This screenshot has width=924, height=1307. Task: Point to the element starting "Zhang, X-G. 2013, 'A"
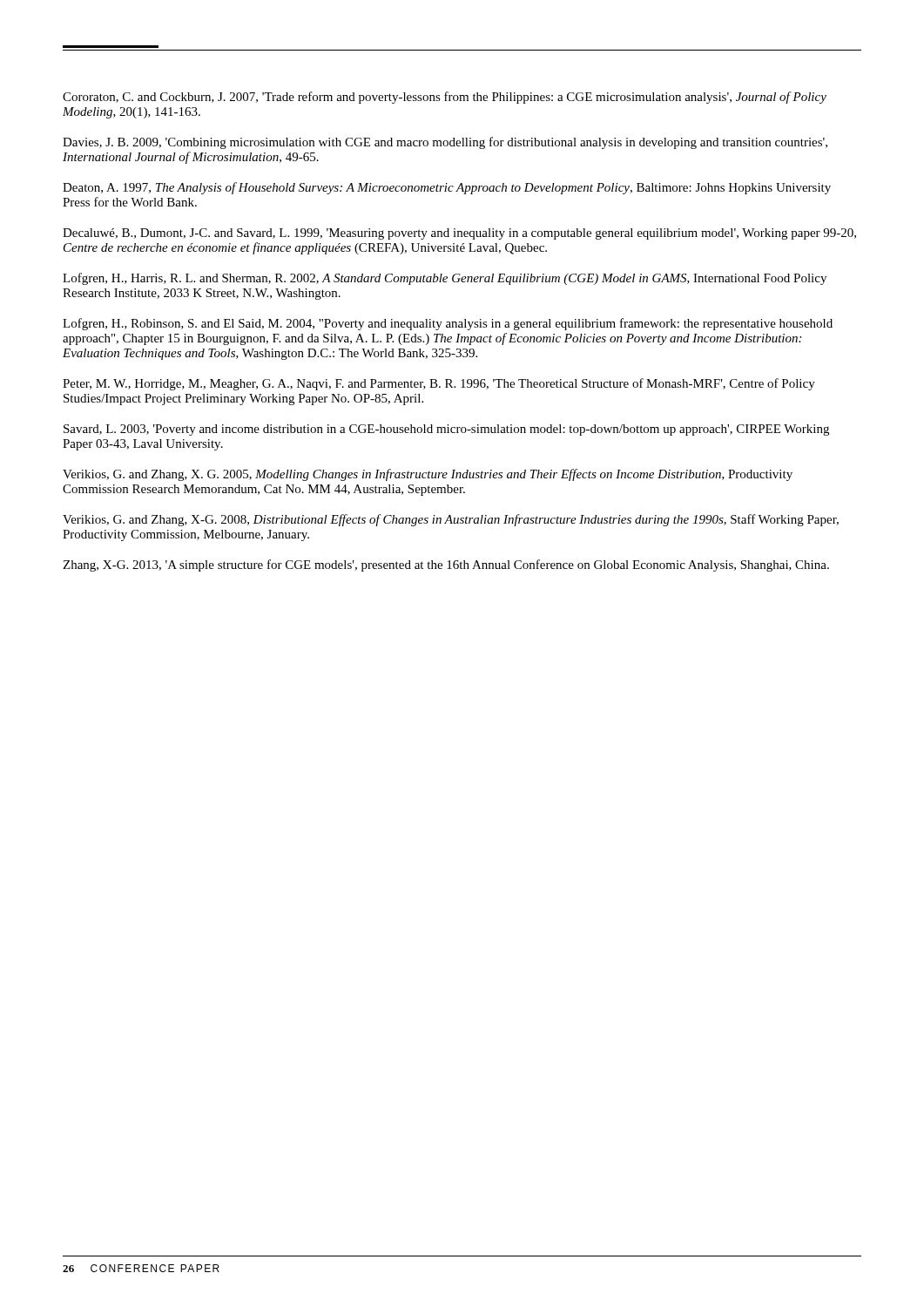point(462,565)
